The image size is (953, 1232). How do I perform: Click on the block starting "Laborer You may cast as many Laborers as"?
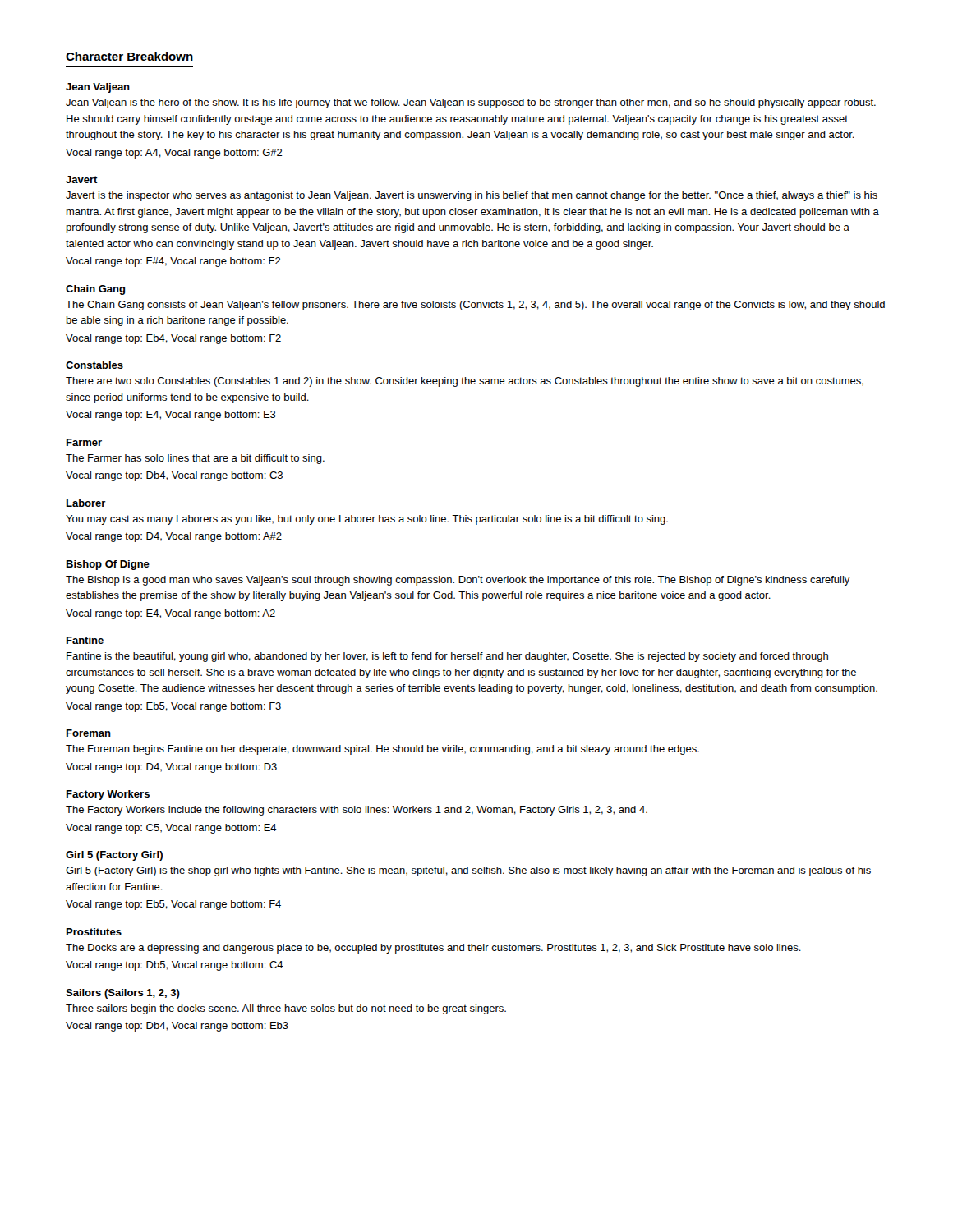476,520
